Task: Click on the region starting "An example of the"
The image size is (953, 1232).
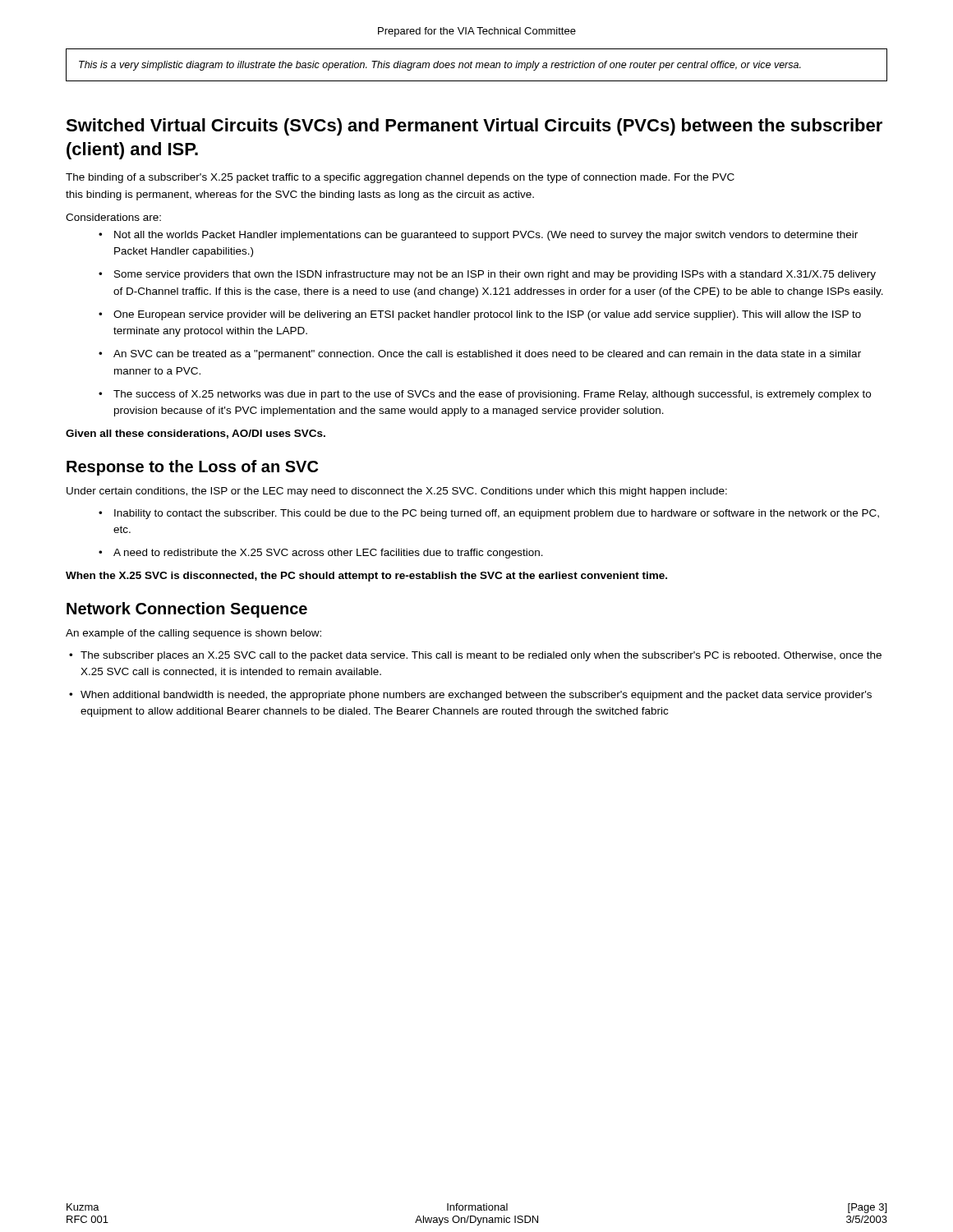Action: pos(194,633)
